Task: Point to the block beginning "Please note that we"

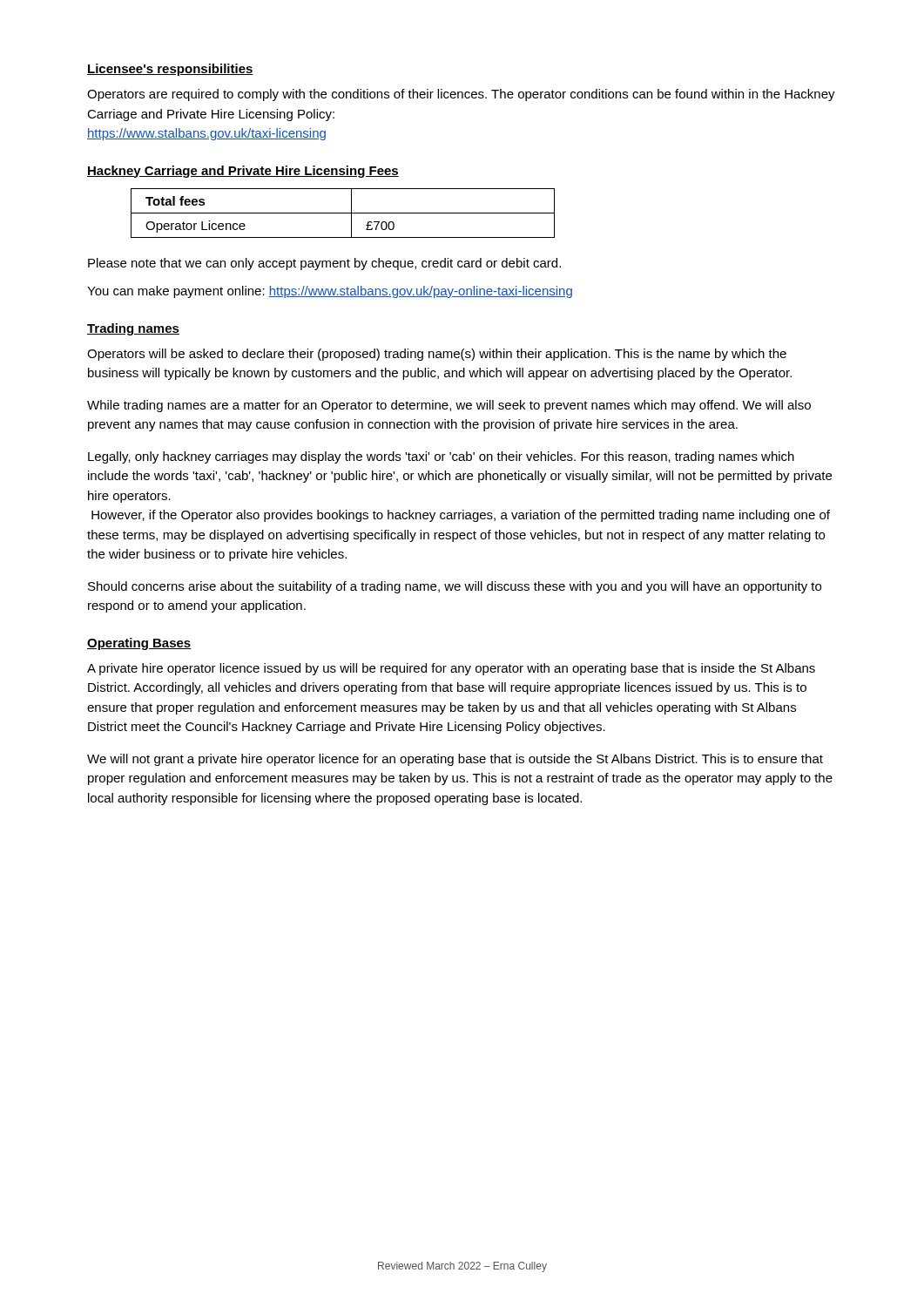Action: 325,262
